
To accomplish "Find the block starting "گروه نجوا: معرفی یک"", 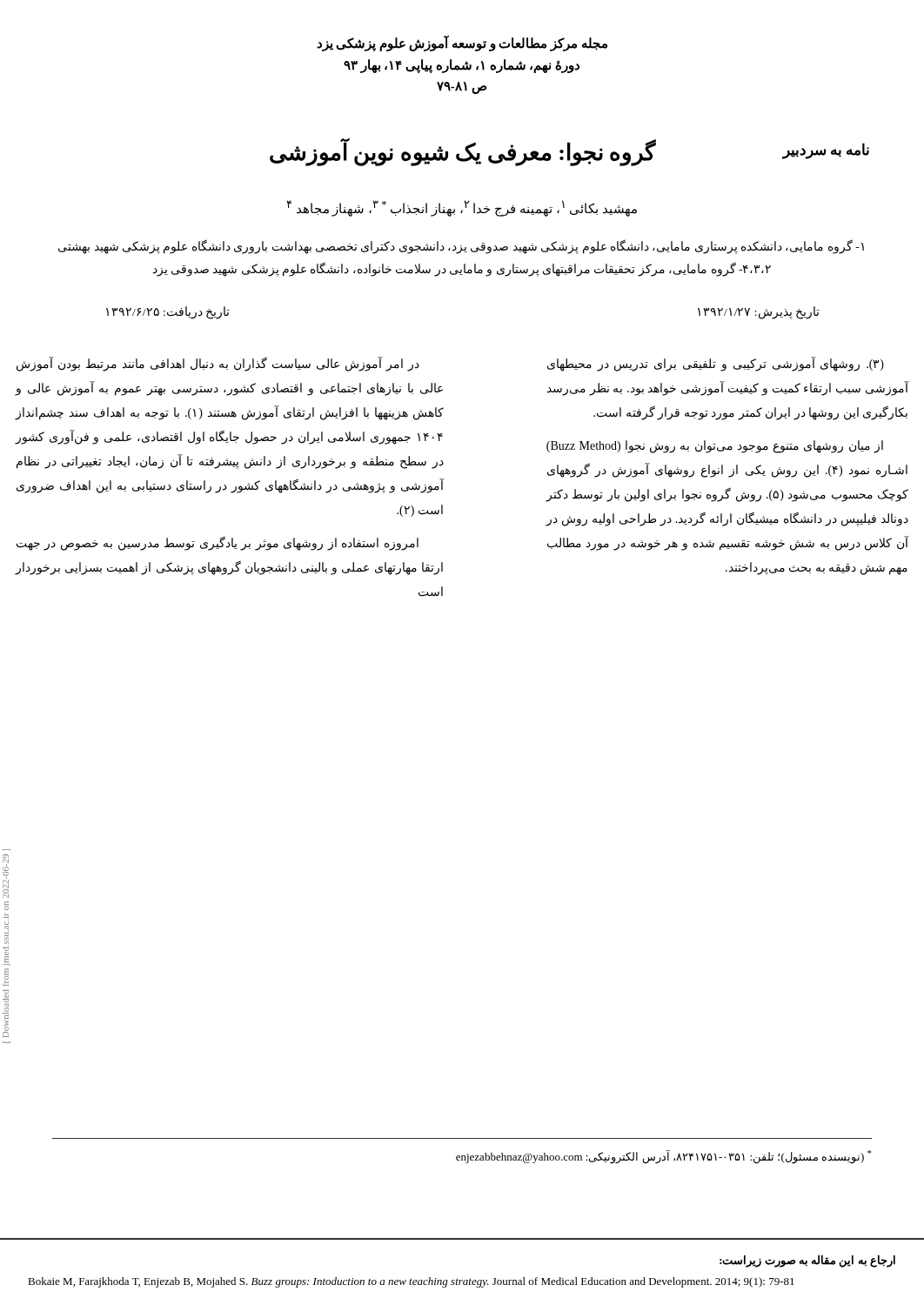I will pos(462,153).
